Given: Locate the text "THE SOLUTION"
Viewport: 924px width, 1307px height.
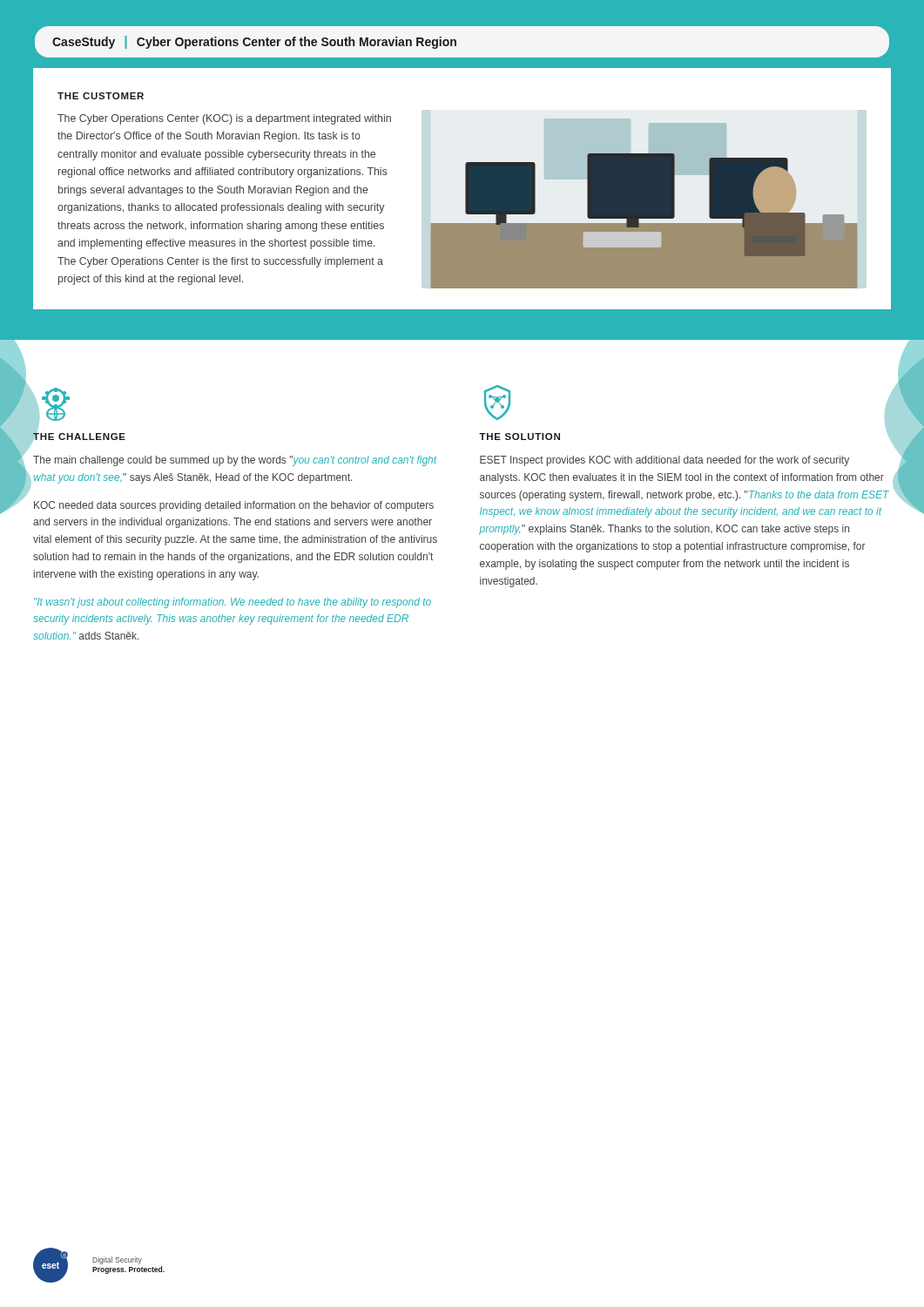Looking at the screenshot, I should (x=520, y=437).
